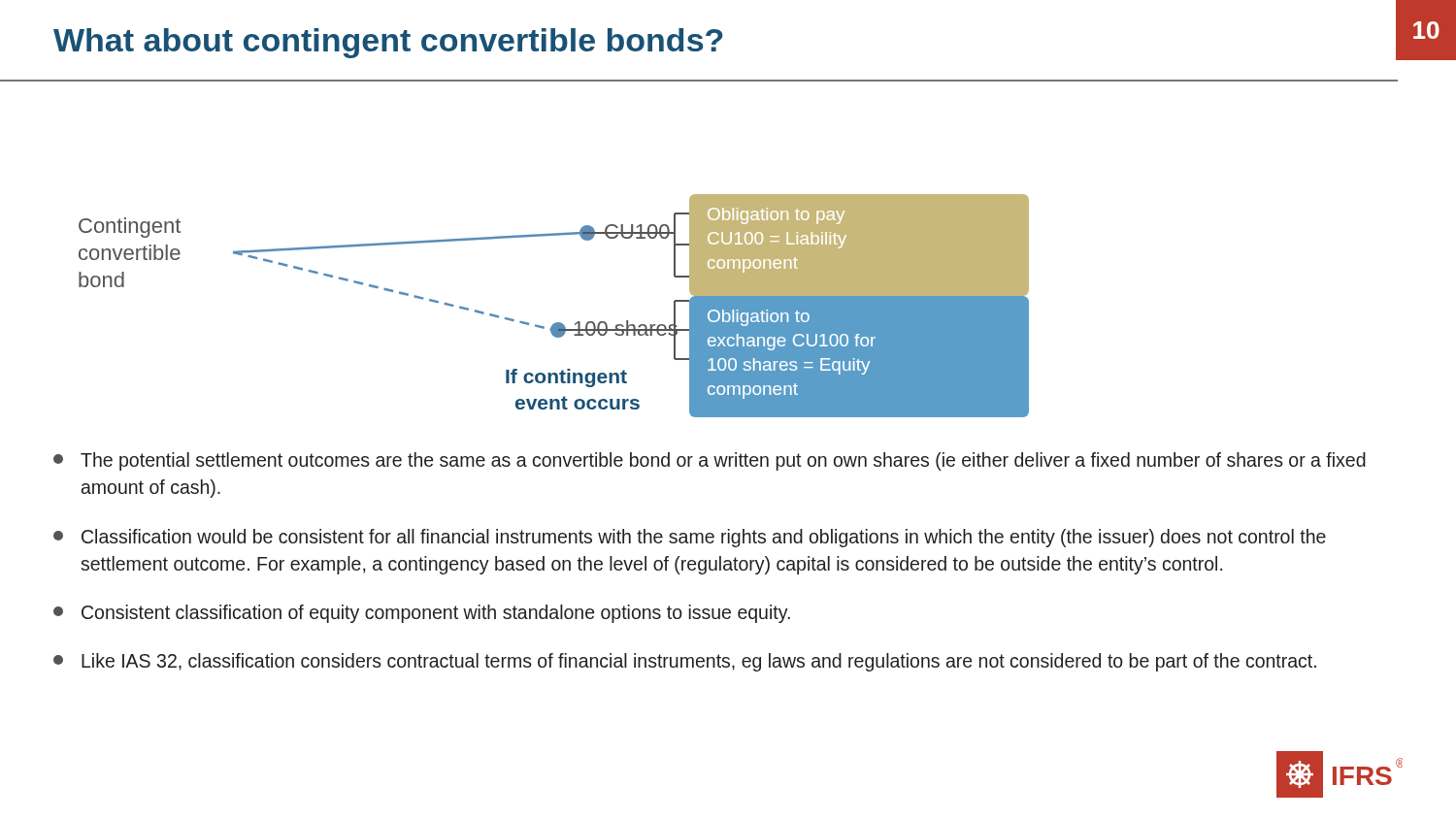Click the passage that begins "Classification would be consistent"

click(x=713, y=550)
